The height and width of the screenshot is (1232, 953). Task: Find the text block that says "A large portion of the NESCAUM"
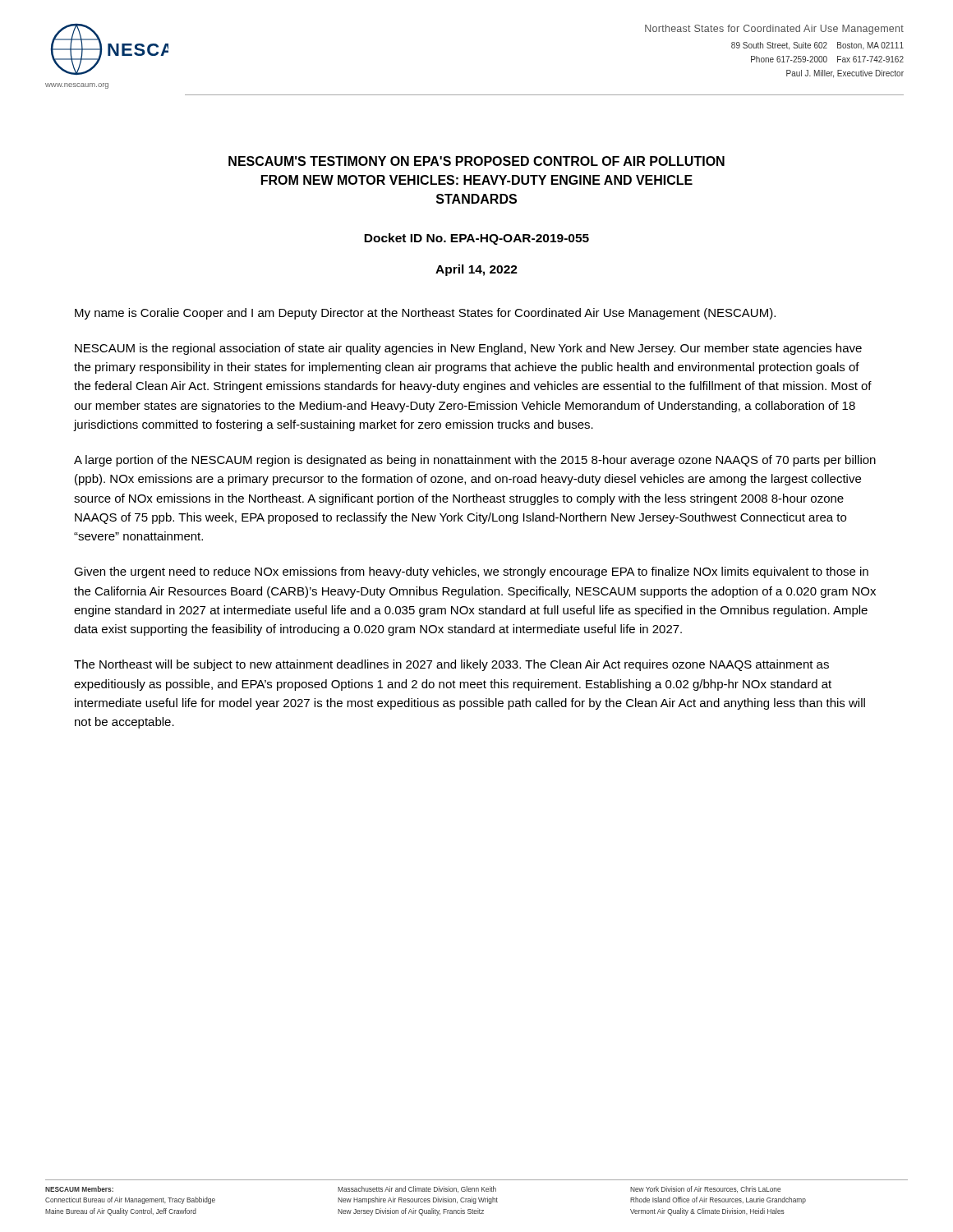475,498
